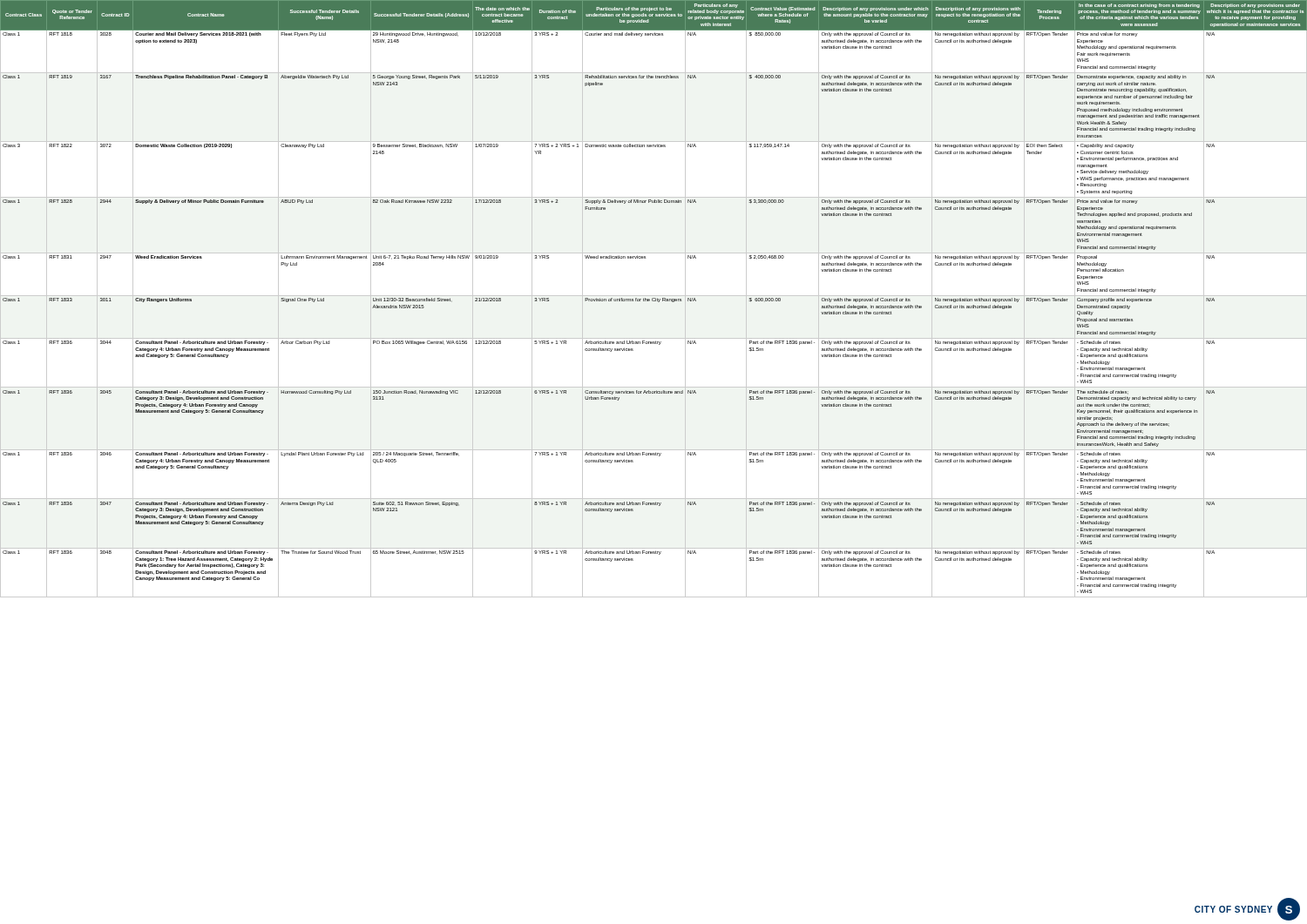Select the table that reads "RFT/Open Tender"
Screen dimensions: 924x1307
[654, 299]
